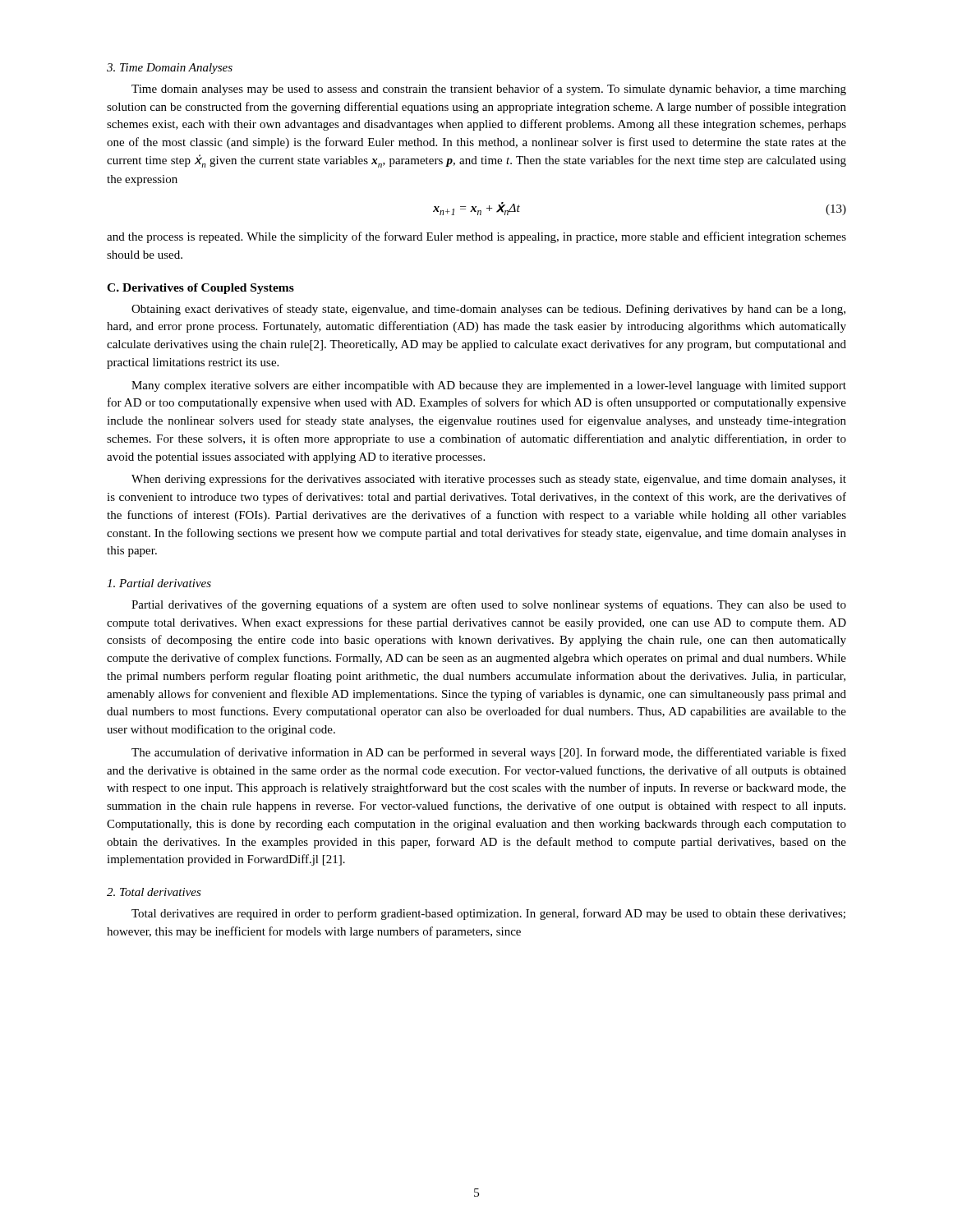Find "xn+1 = xn + ẋnΔt (13)" on this page
This screenshot has width=953, height=1232.
tap(476, 209)
